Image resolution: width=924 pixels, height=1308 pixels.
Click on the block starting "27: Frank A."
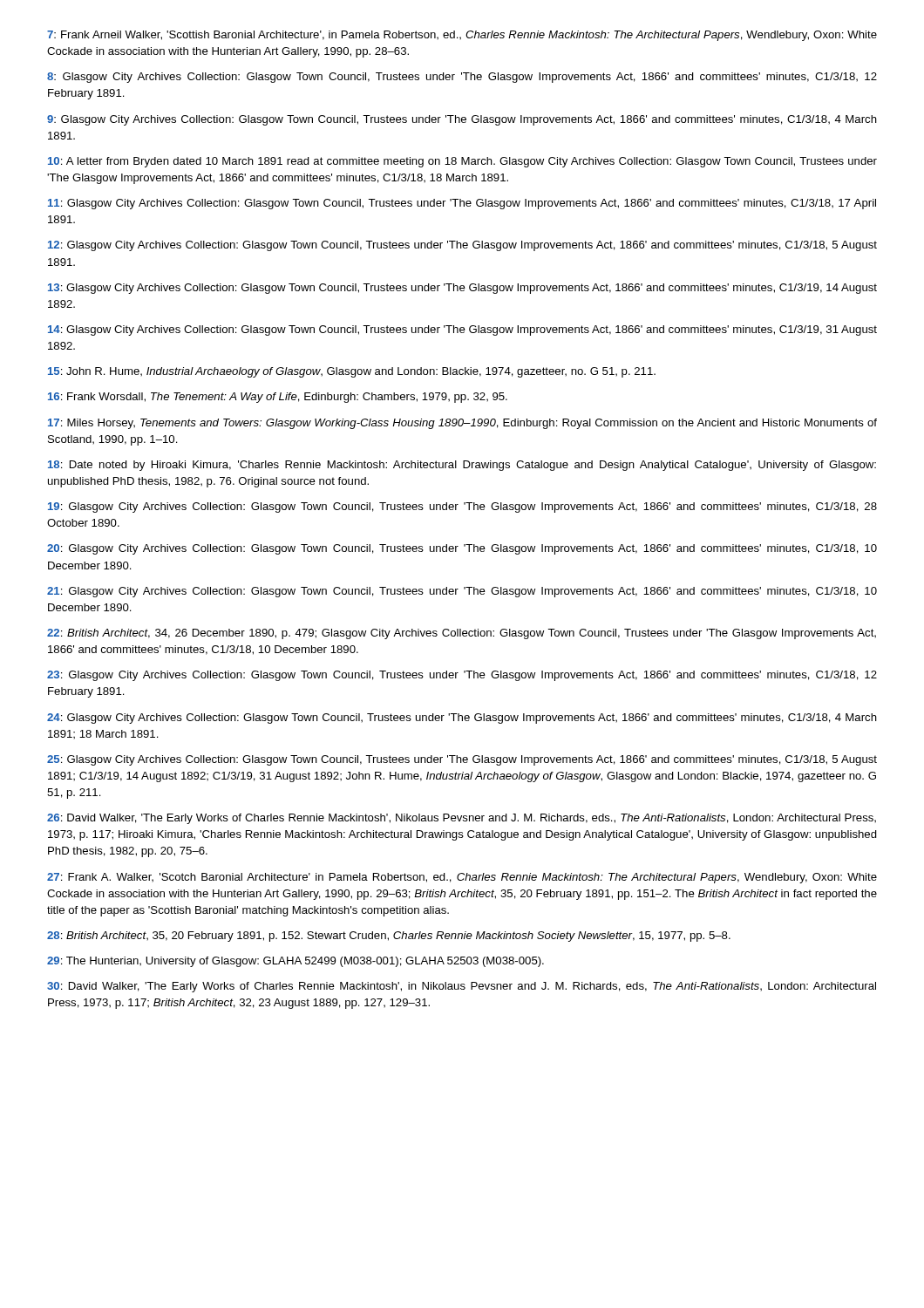pyautogui.click(x=462, y=893)
